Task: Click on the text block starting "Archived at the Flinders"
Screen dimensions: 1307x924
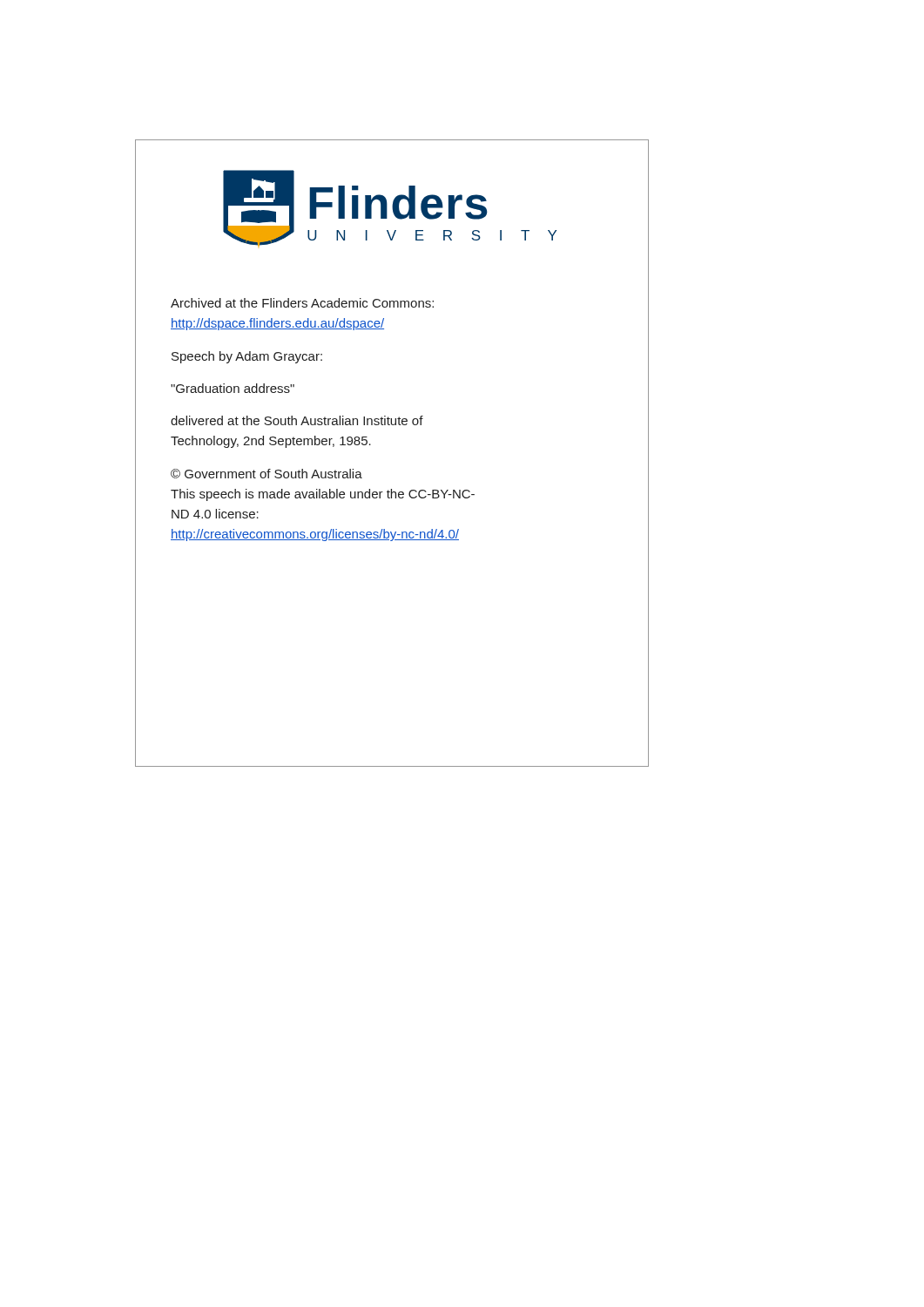Action: tap(392, 313)
